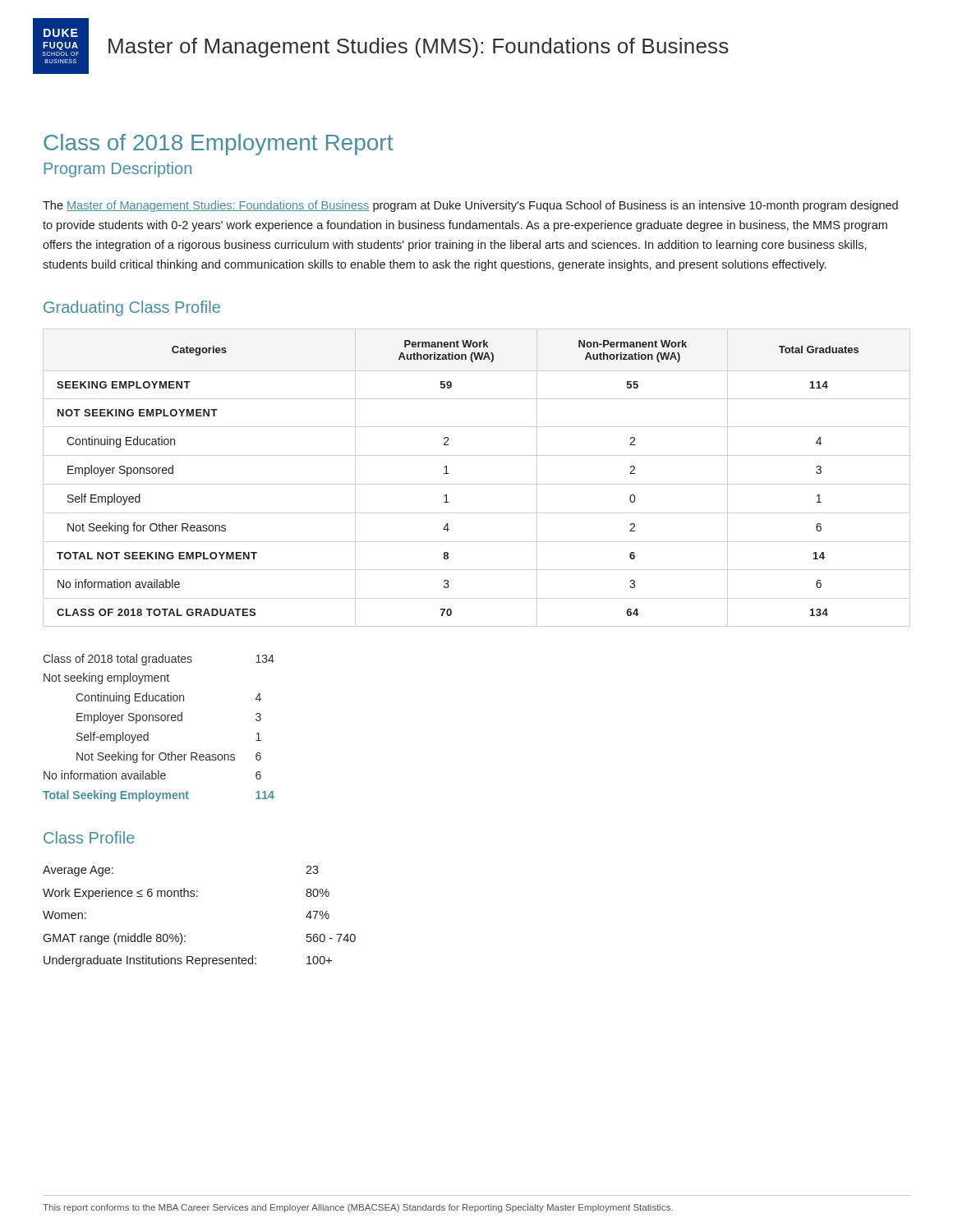The image size is (953, 1232).
Task: Where does it say "Program Description"?
Action: (117, 170)
